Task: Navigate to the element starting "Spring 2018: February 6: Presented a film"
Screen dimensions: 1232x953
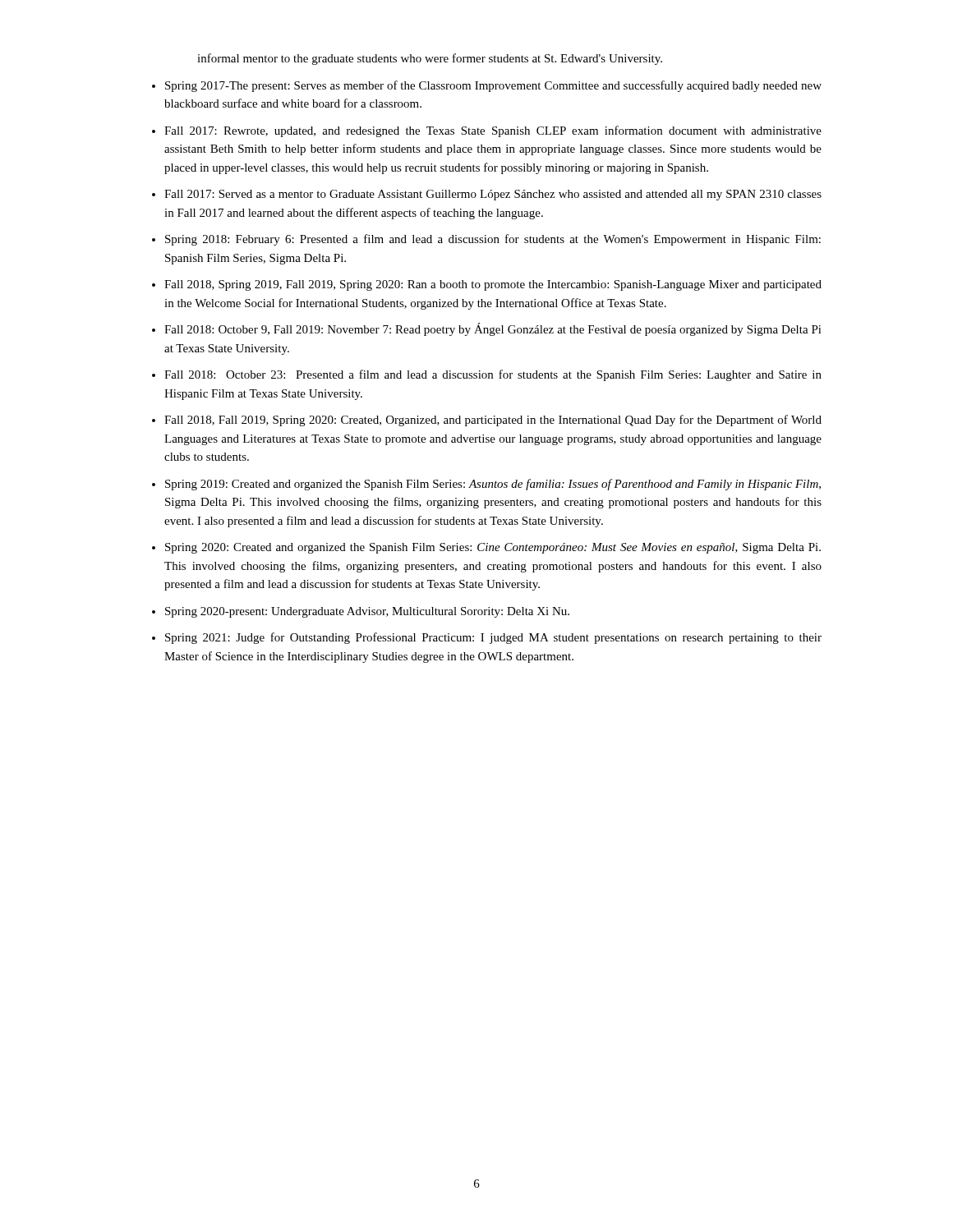Action: click(493, 248)
